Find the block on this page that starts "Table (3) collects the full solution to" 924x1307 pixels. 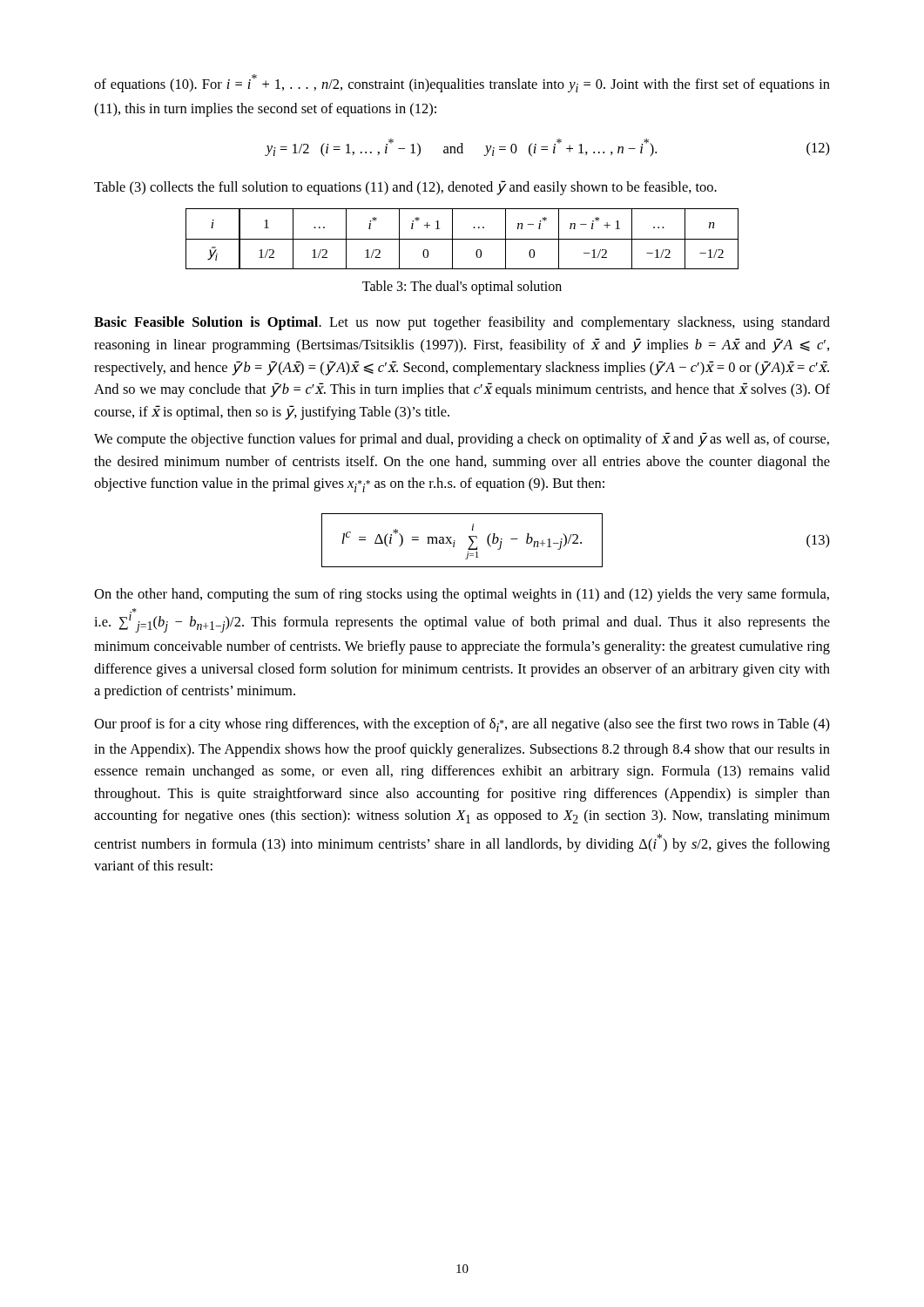(462, 187)
